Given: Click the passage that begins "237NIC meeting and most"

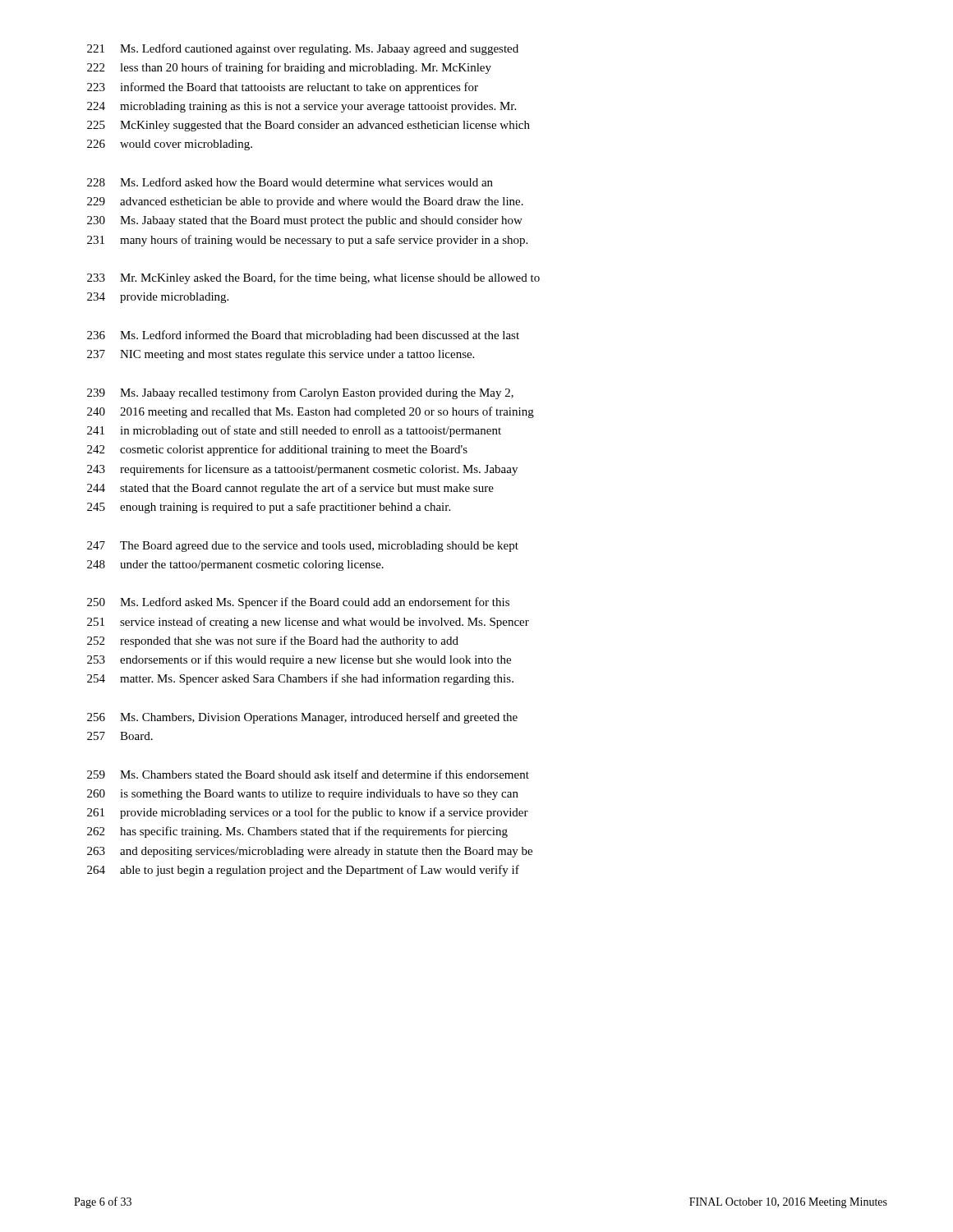Looking at the screenshot, I should click(481, 355).
